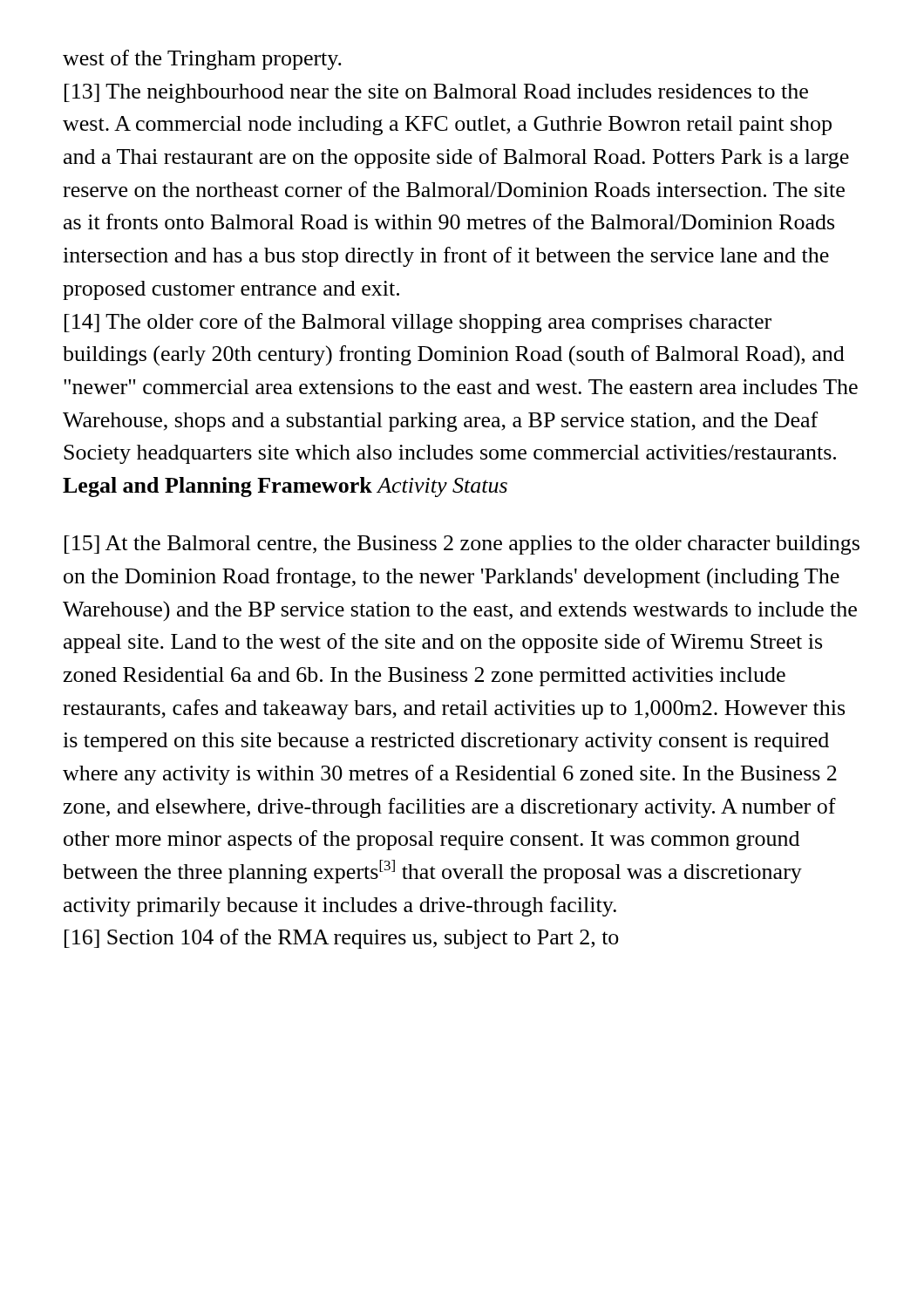Find the text block with the text "[15] At the"

[x=461, y=724]
